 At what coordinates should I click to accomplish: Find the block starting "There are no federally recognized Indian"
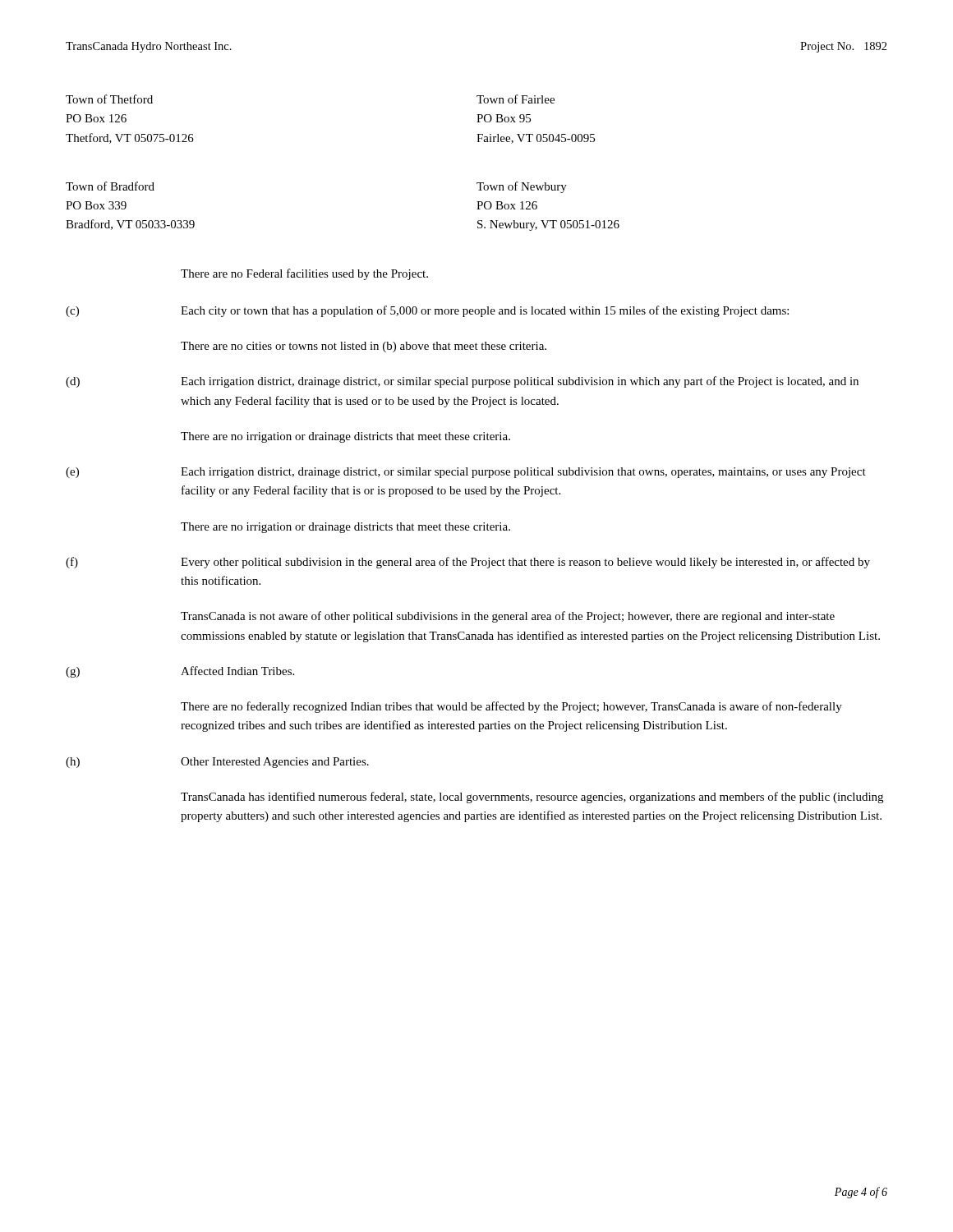[x=511, y=716]
